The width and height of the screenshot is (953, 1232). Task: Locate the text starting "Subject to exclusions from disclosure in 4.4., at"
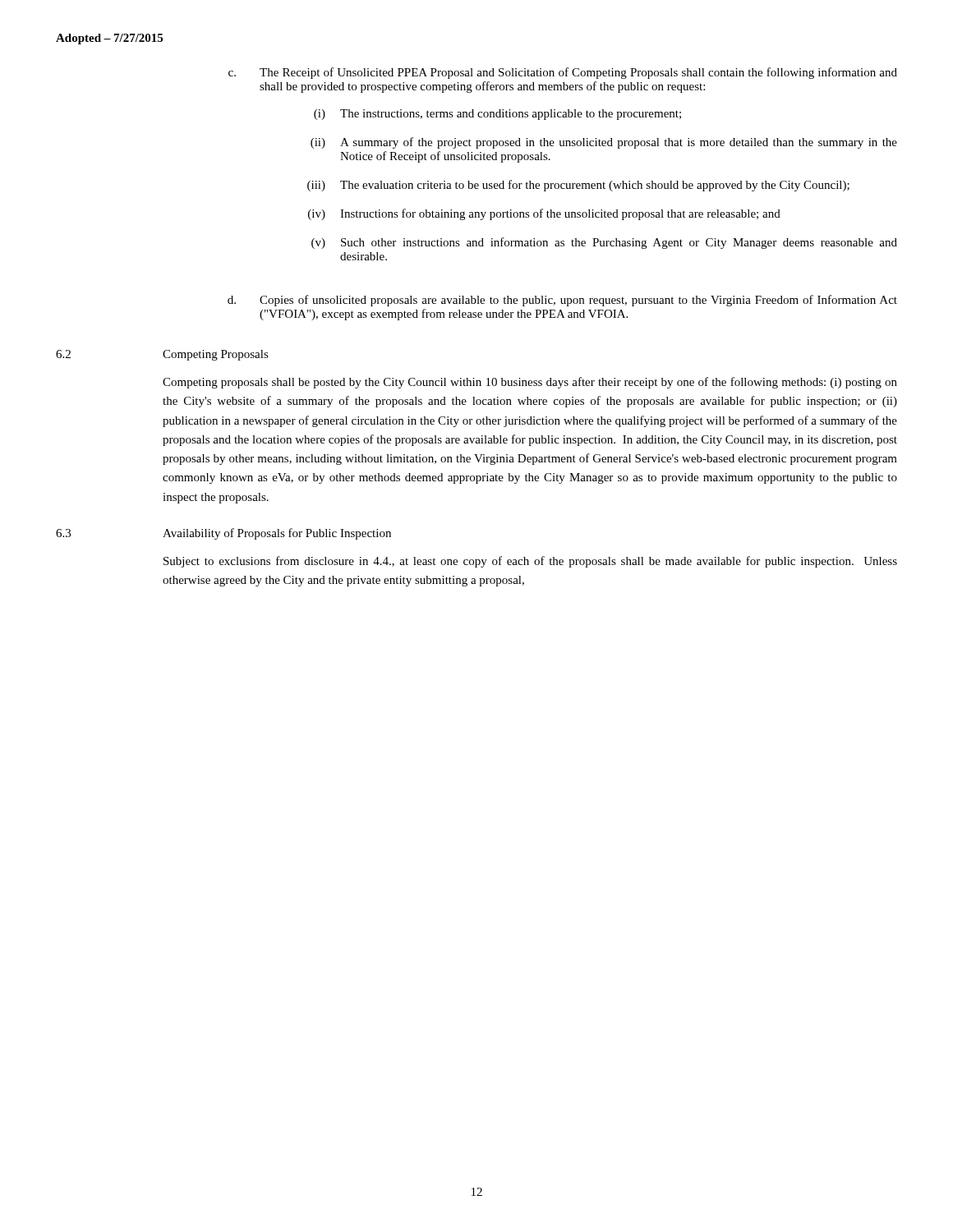530,570
